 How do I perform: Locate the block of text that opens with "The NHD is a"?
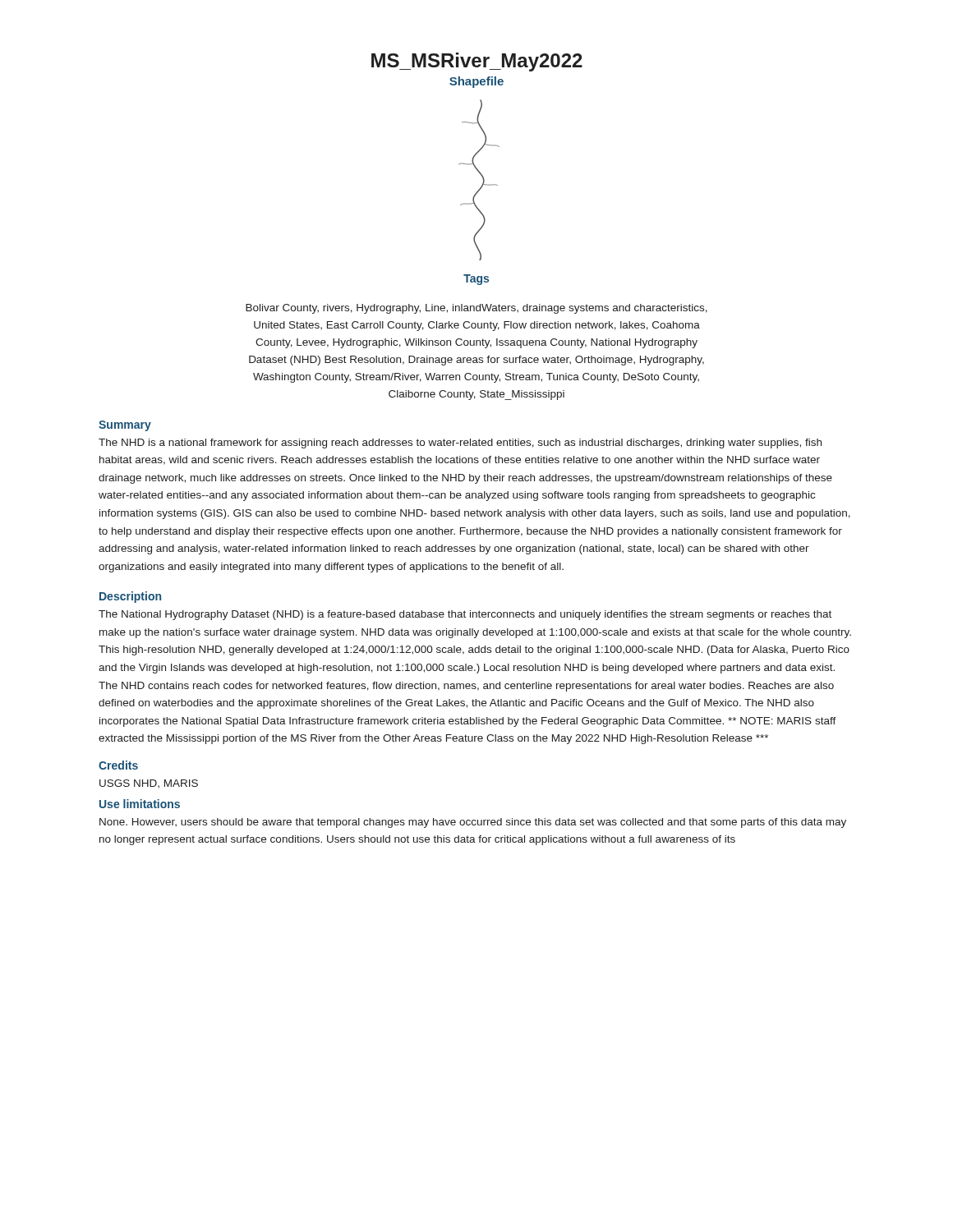[475, 504]
